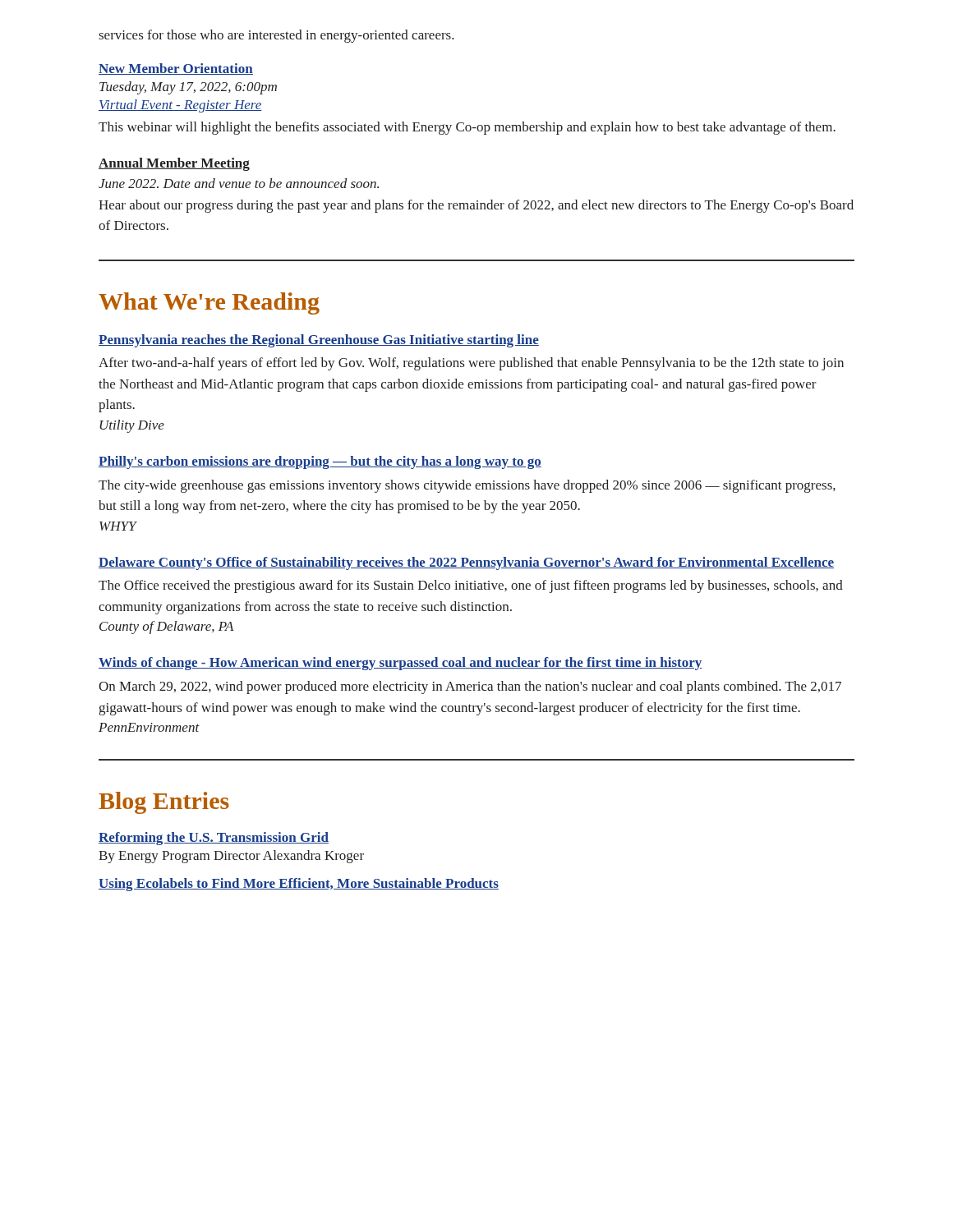Locate the passage starting "Using Ecolabels to Find More Efficient, More"

coord(476,884)
